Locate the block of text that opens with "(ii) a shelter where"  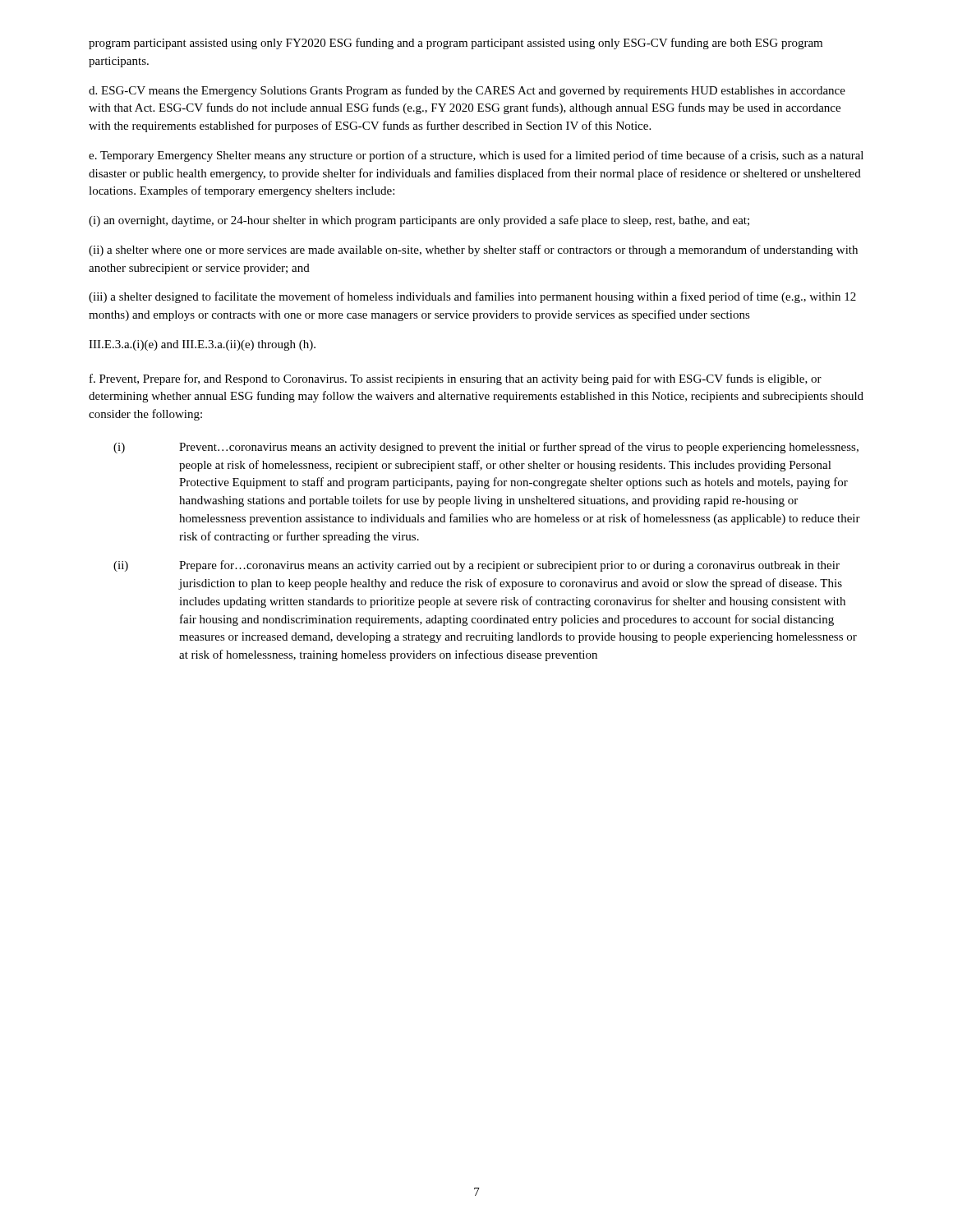[x=476, y=259]
